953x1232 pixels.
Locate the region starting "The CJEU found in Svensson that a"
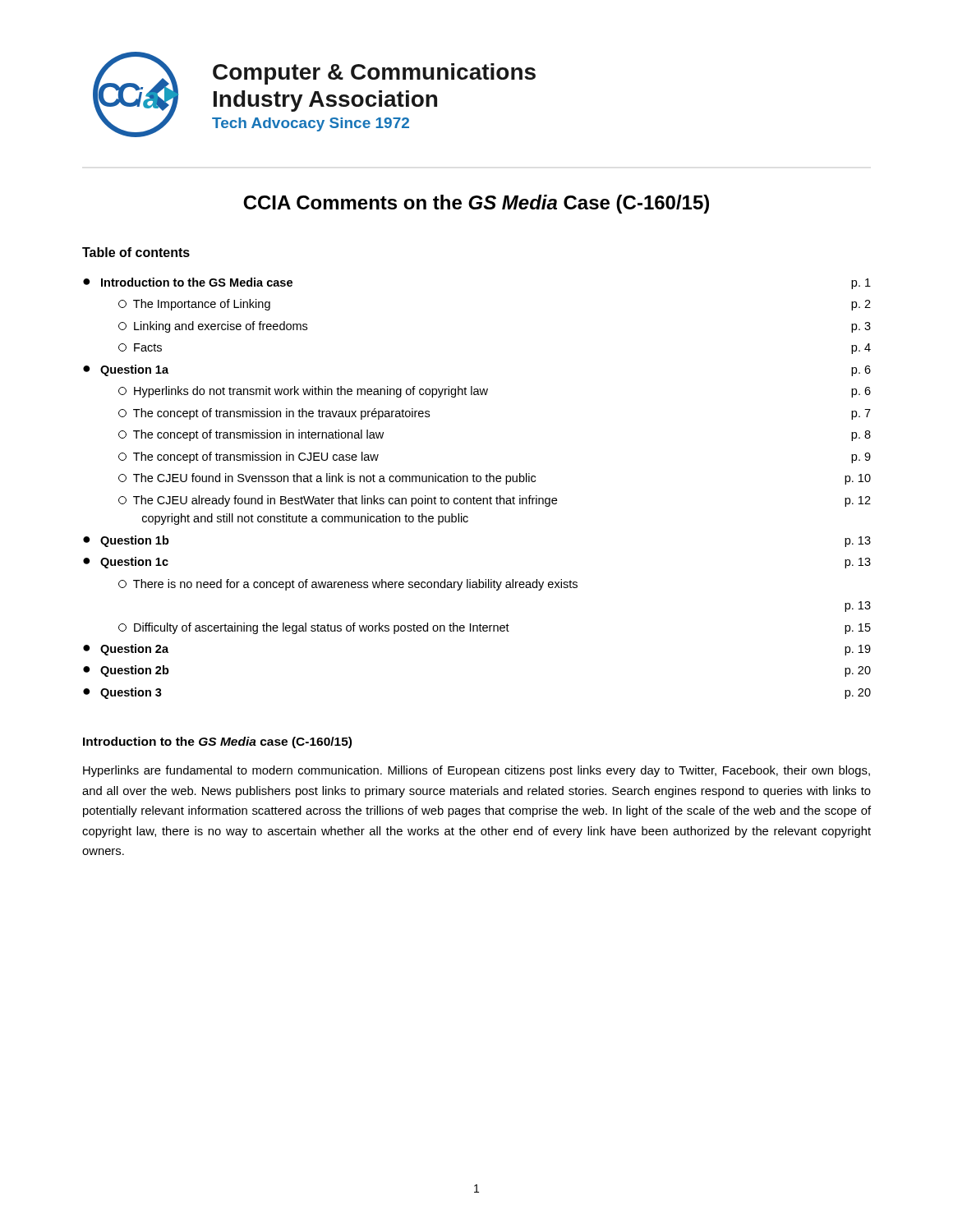pos(476,478)
